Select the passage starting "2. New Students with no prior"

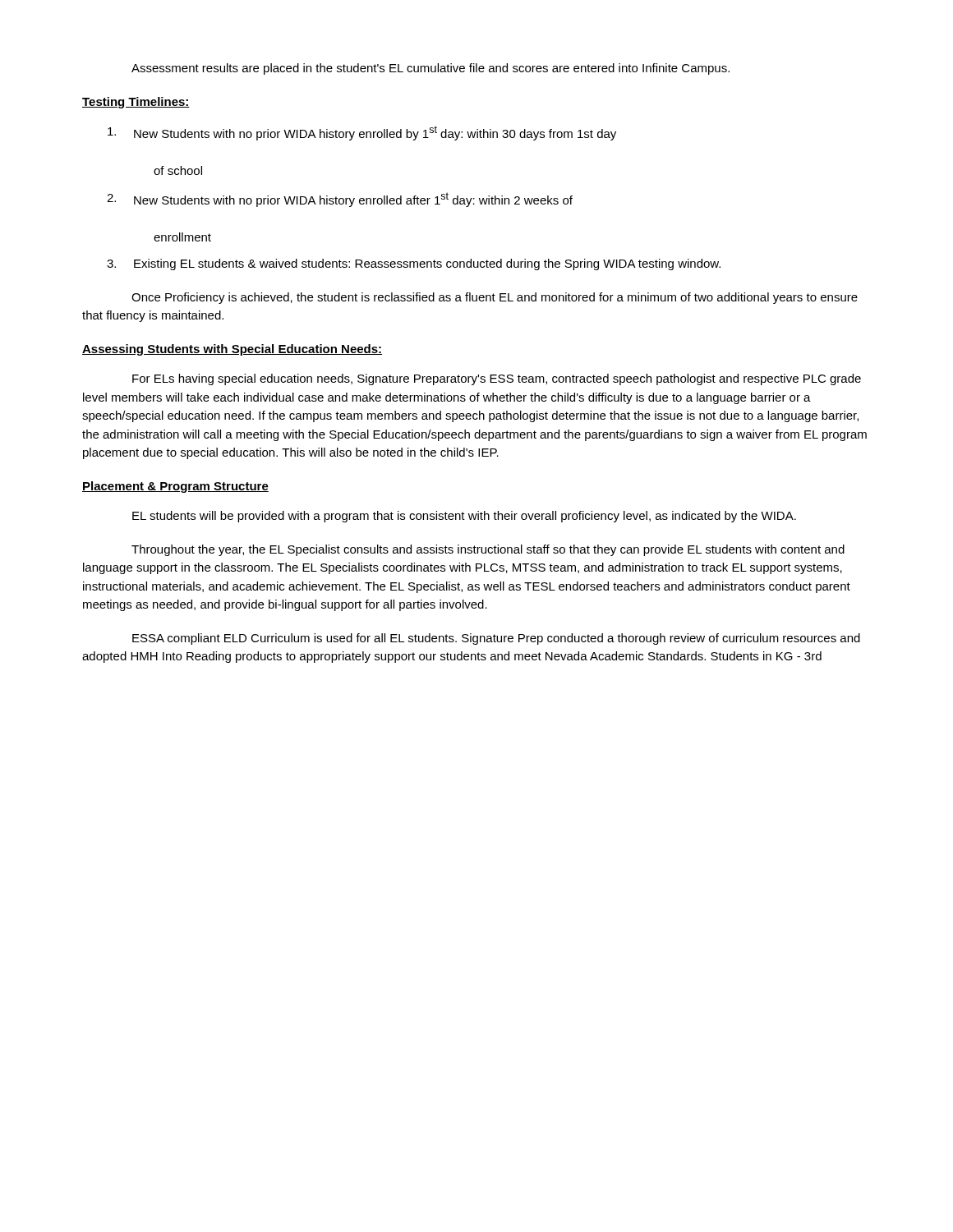pos(340,200)
